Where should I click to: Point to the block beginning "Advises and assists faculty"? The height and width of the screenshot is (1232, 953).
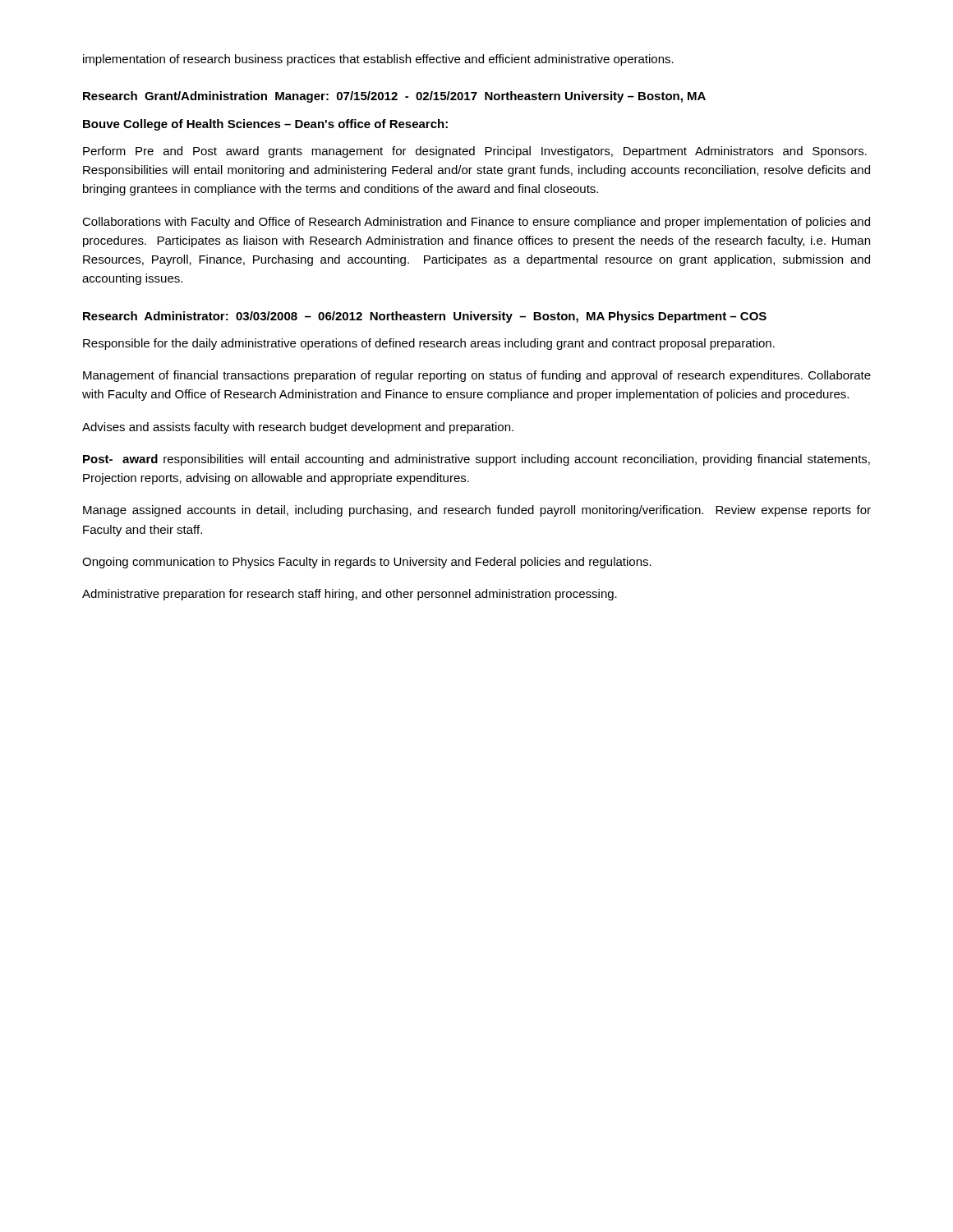pyautogui.click(x=298, y=426)
